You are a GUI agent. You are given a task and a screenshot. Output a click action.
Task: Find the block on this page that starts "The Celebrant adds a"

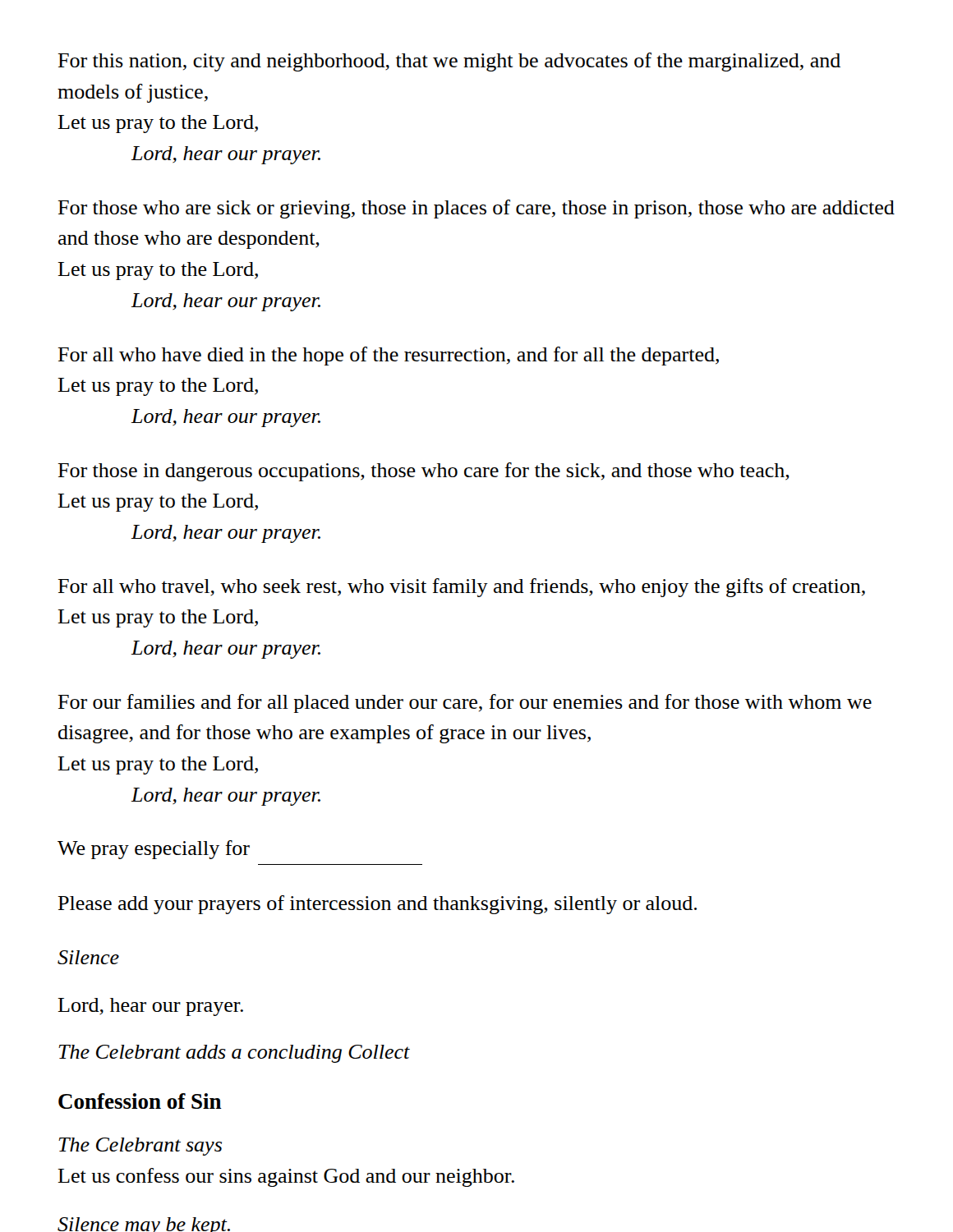point(233,1052)
